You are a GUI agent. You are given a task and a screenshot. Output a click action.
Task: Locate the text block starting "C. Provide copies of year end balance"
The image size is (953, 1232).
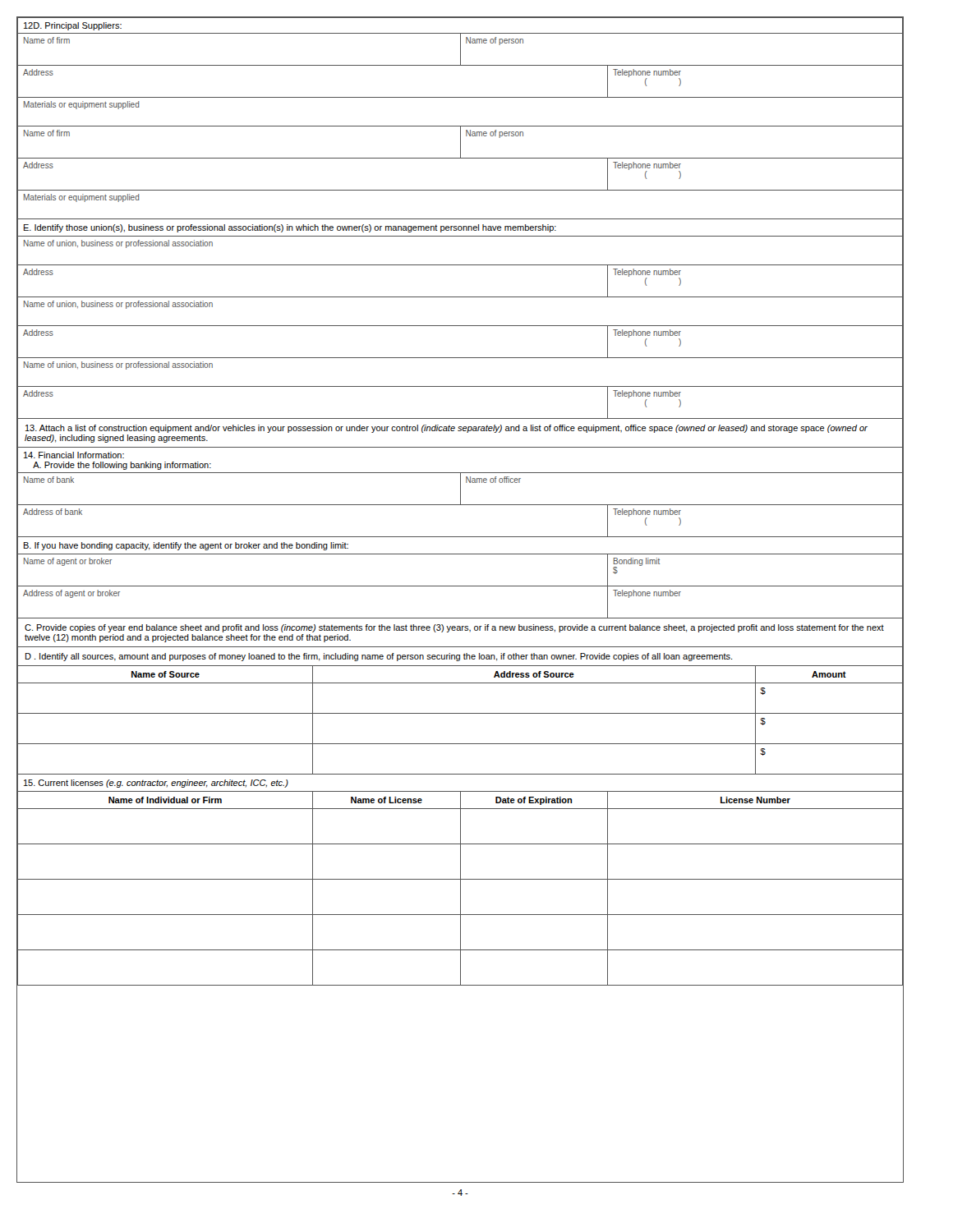(x=460, y=632)
